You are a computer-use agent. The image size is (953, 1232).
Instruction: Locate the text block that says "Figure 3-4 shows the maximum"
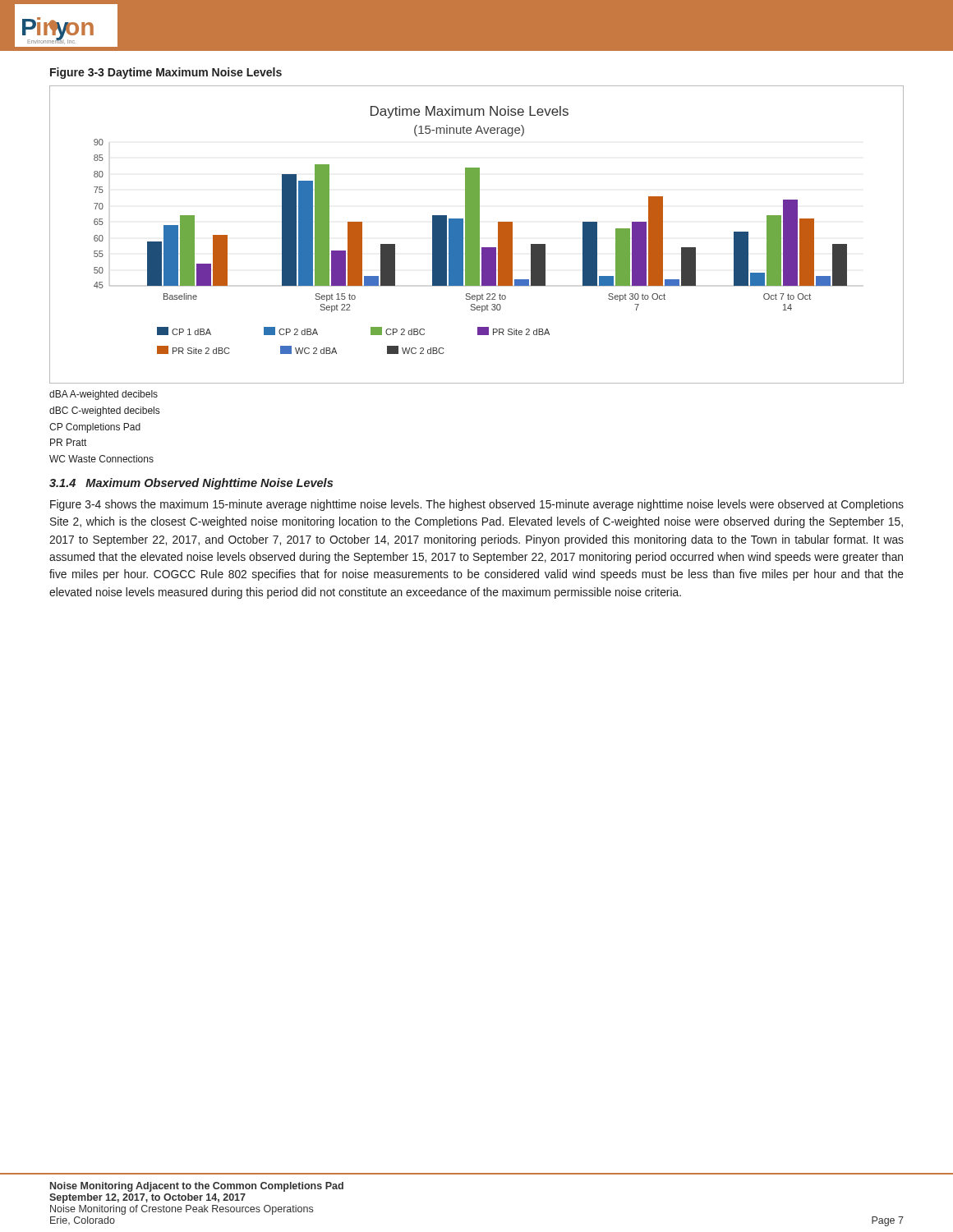pyautogui.click(x=476, y=549)
